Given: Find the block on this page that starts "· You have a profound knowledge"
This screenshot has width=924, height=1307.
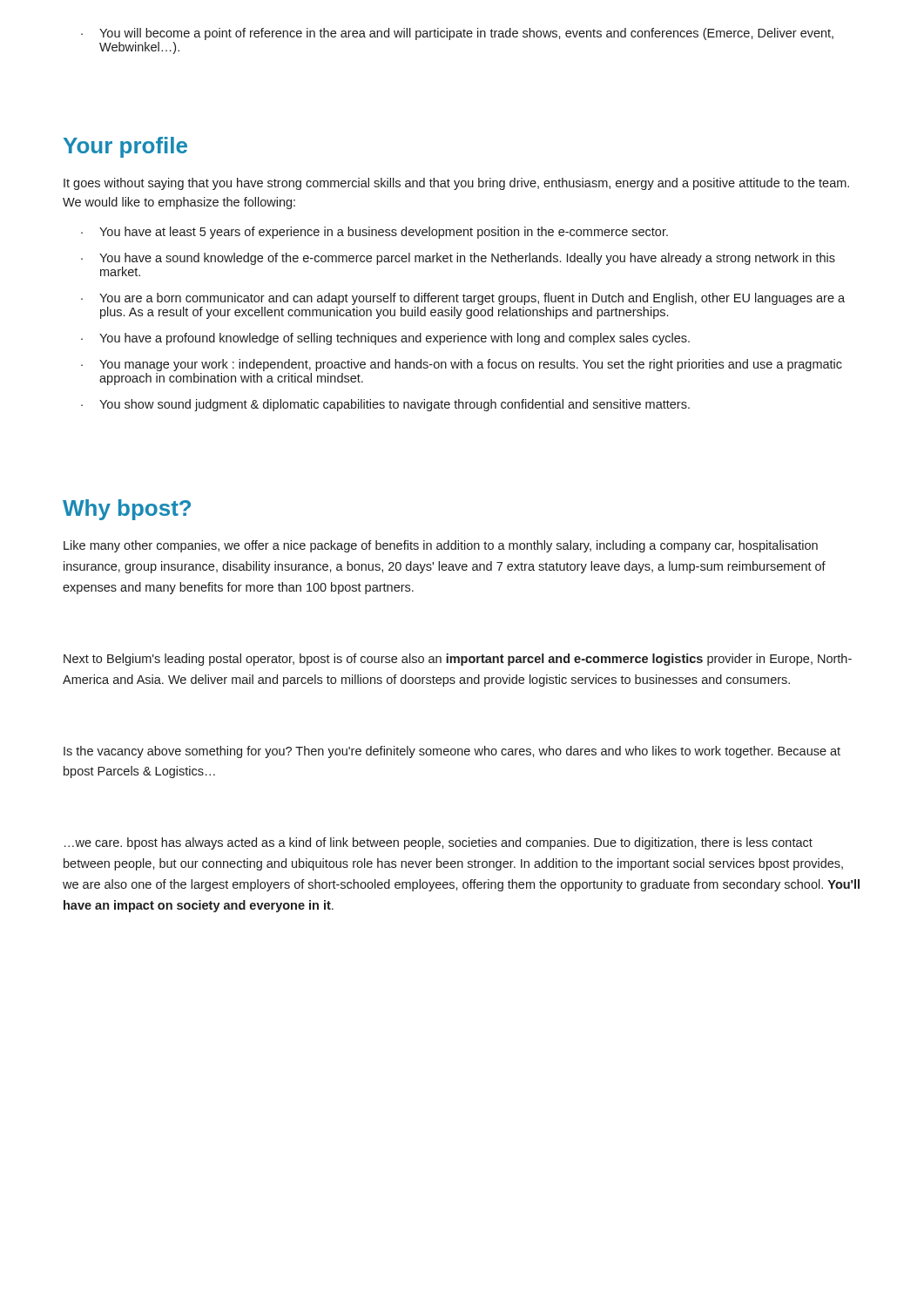Looking at the screenshot, I should coord(385,338).
